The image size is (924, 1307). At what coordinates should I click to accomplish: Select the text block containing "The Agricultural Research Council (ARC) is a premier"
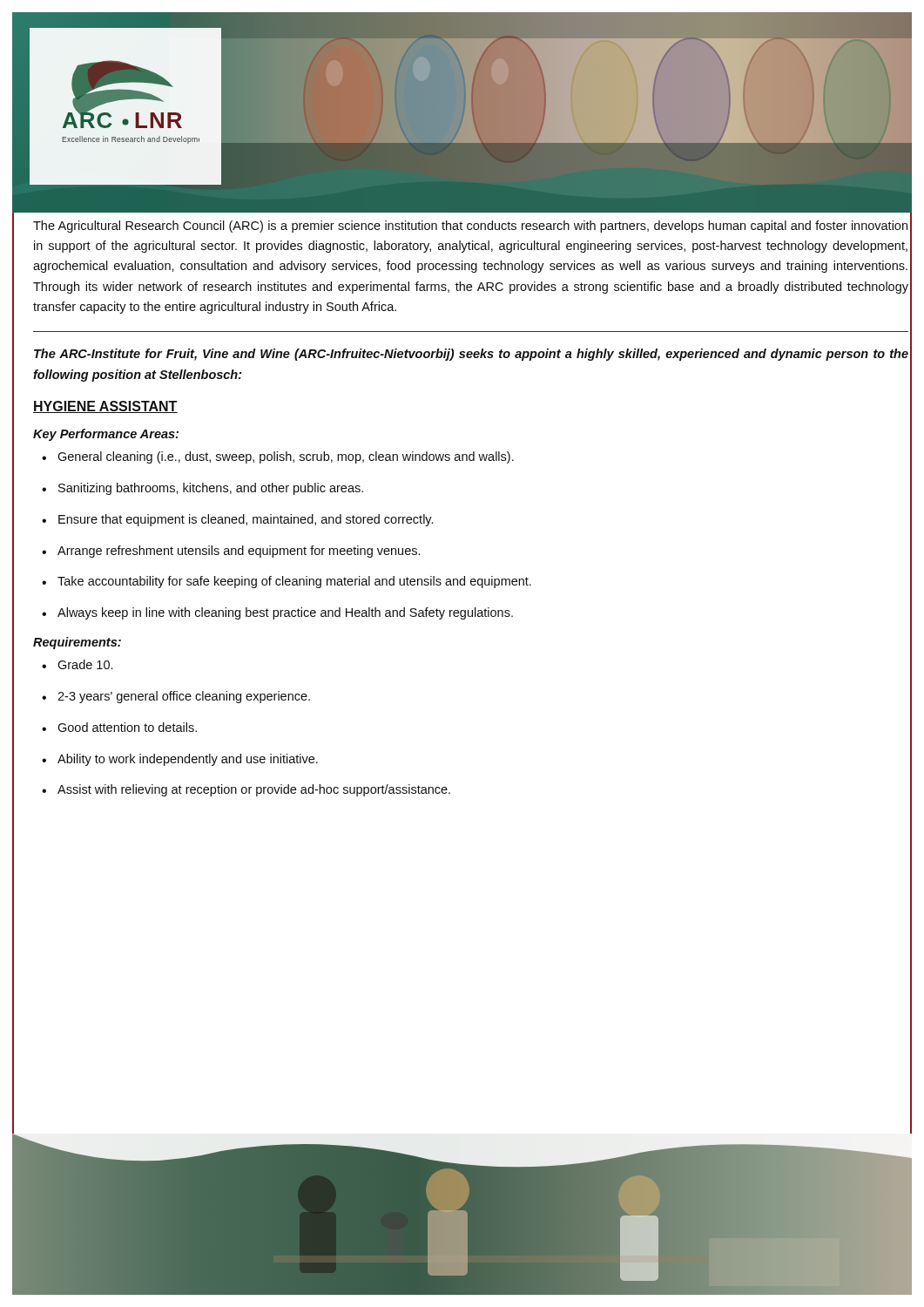tap(471, 267)
